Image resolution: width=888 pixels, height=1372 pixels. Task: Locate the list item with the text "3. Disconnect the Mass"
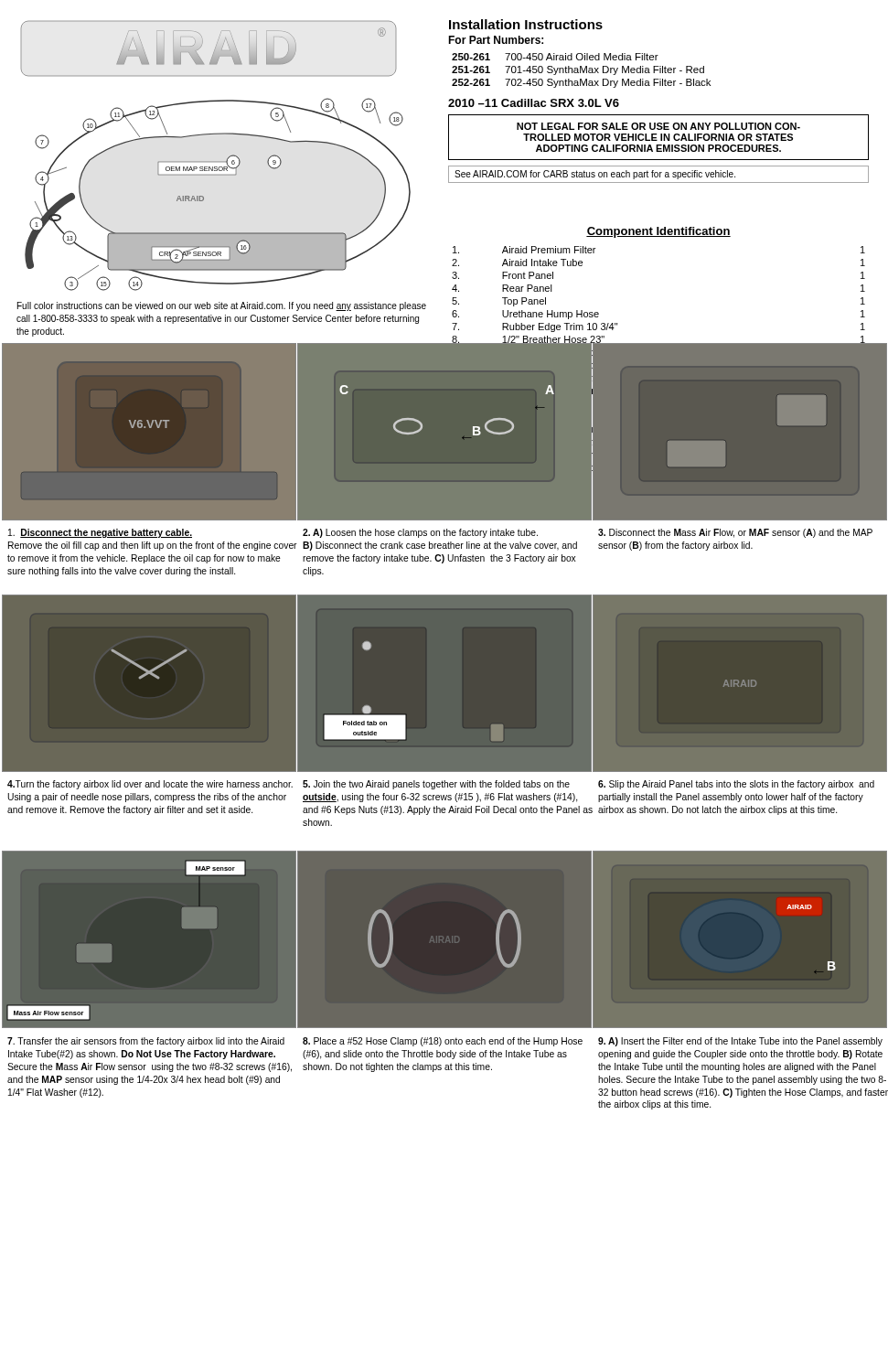pos(735,539)
